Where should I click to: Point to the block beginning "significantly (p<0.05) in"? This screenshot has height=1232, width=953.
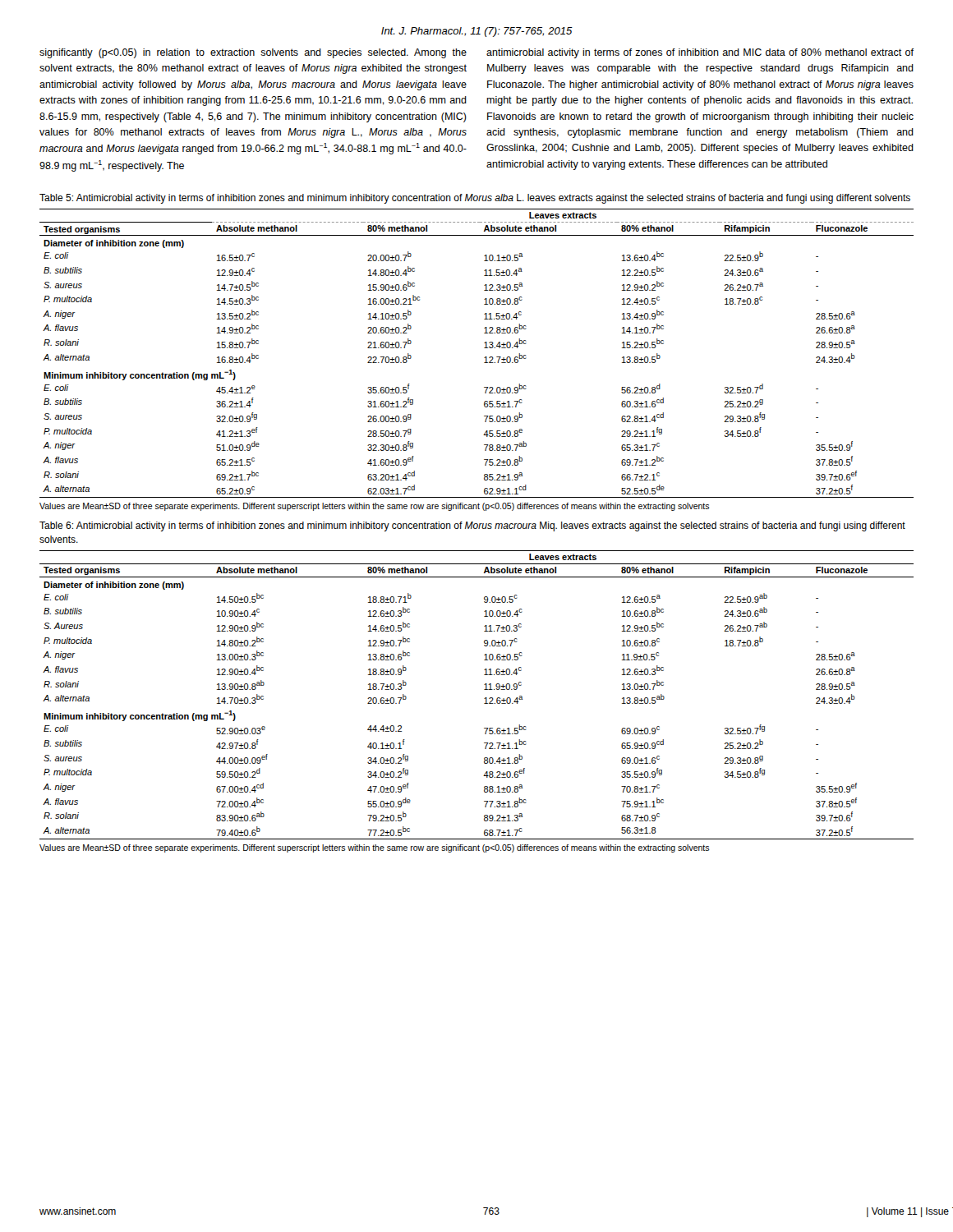click(253, 110)
